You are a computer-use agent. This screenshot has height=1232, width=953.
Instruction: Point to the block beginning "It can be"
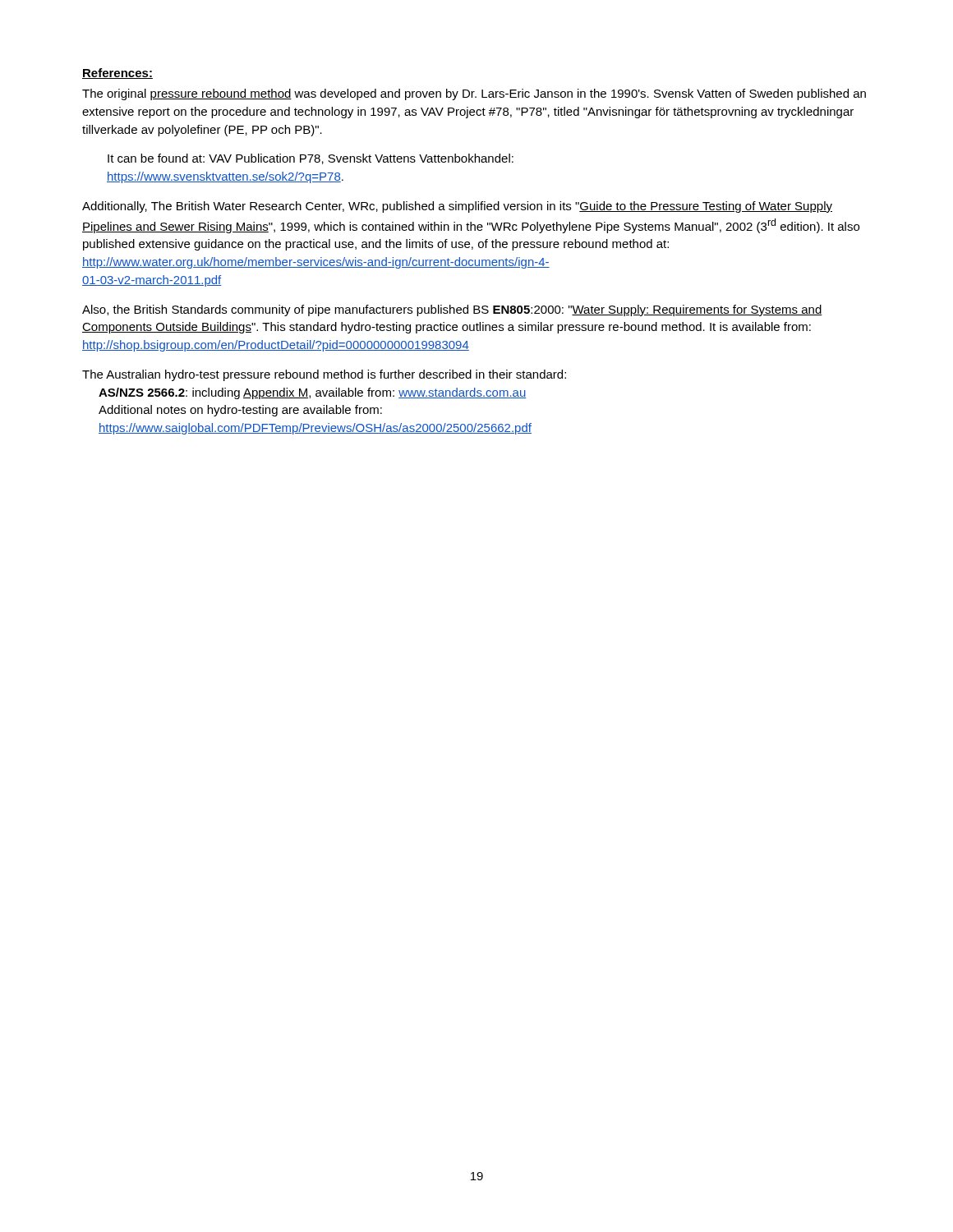[x=311, y=167]
